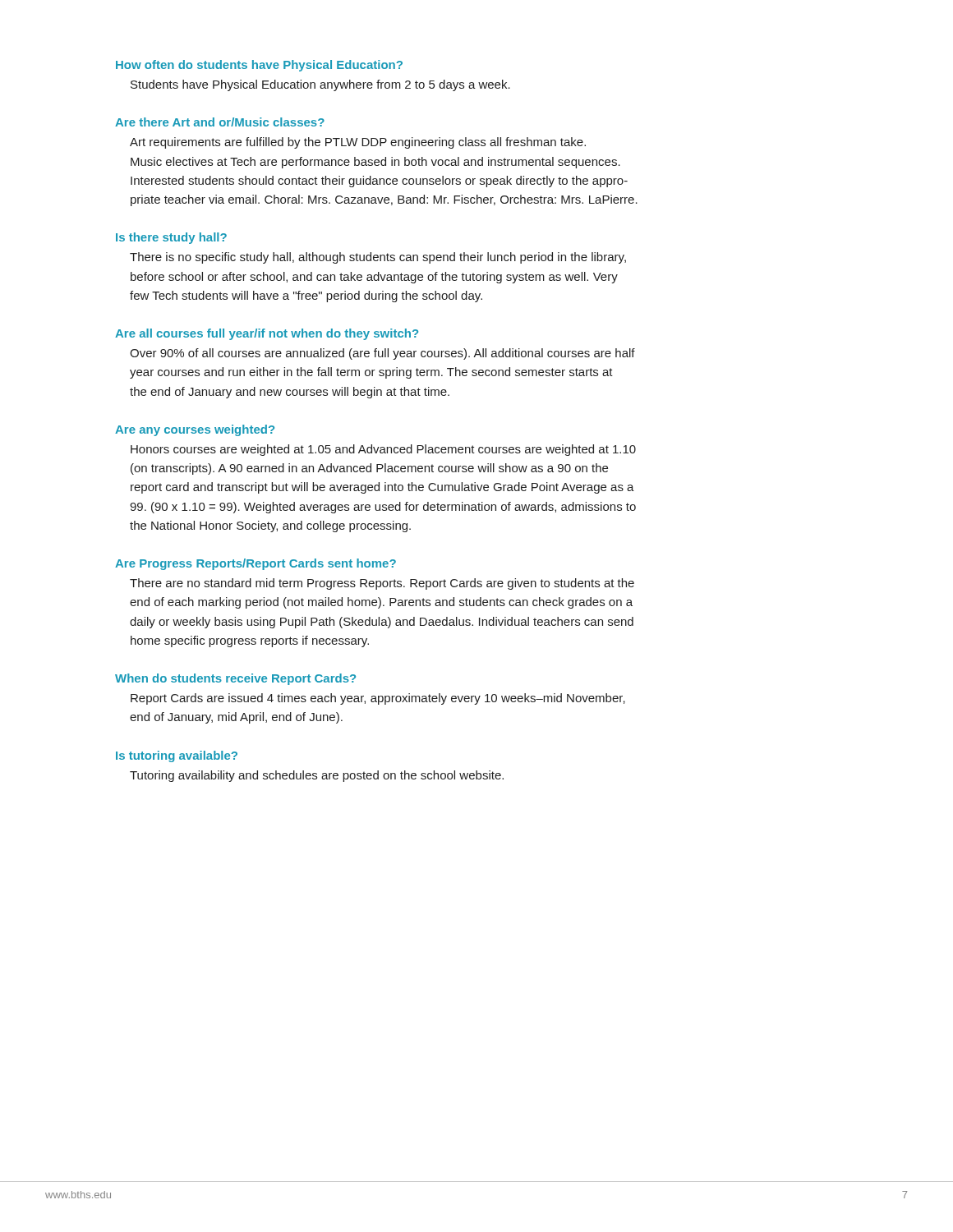Locate the passage starting "Students have Physical Education anywhere from"
953x1232 pixels.
(320, 84)
